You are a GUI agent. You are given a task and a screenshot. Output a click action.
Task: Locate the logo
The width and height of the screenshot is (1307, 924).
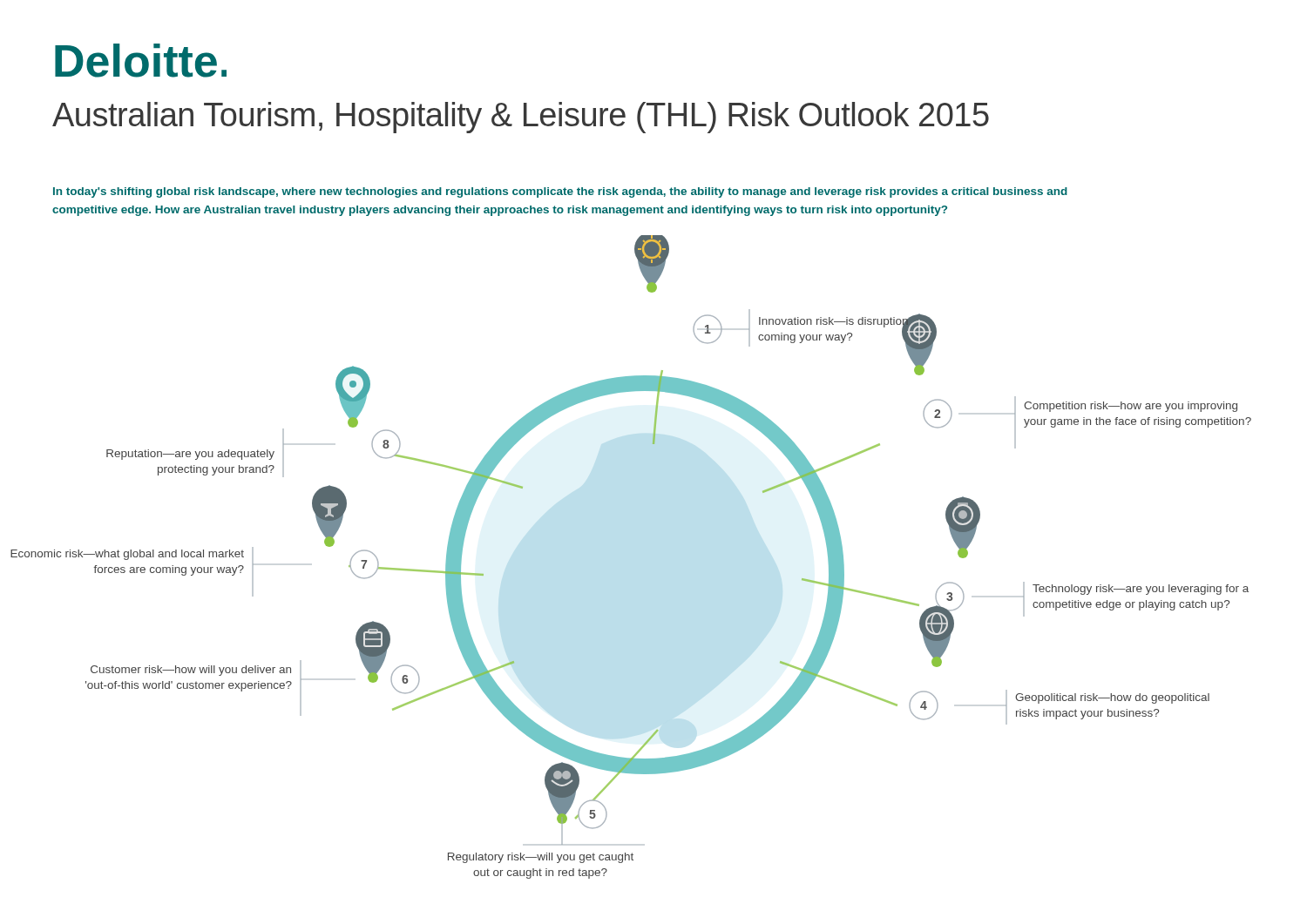click(139, 58)
